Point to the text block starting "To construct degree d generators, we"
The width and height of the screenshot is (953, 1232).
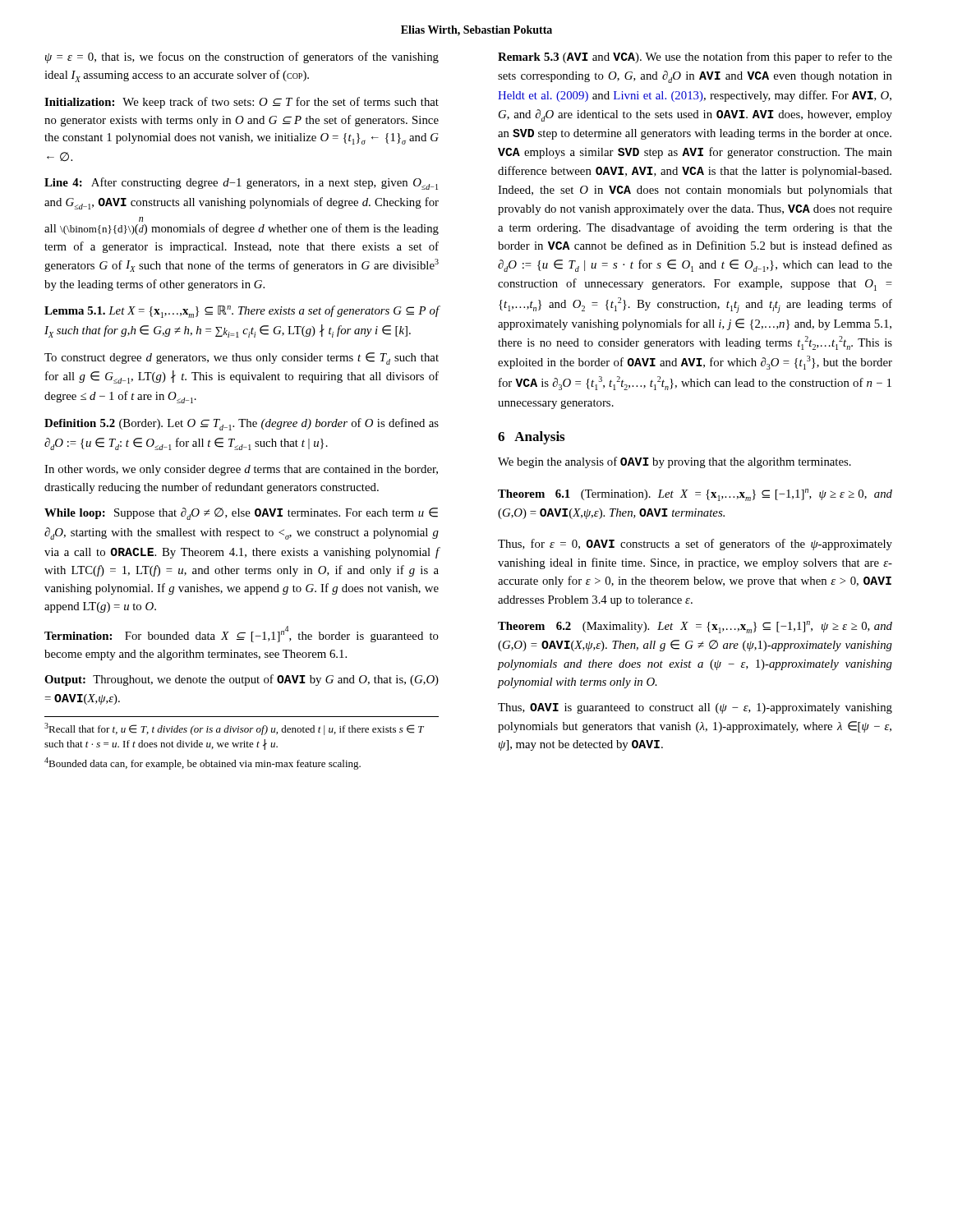242,378
